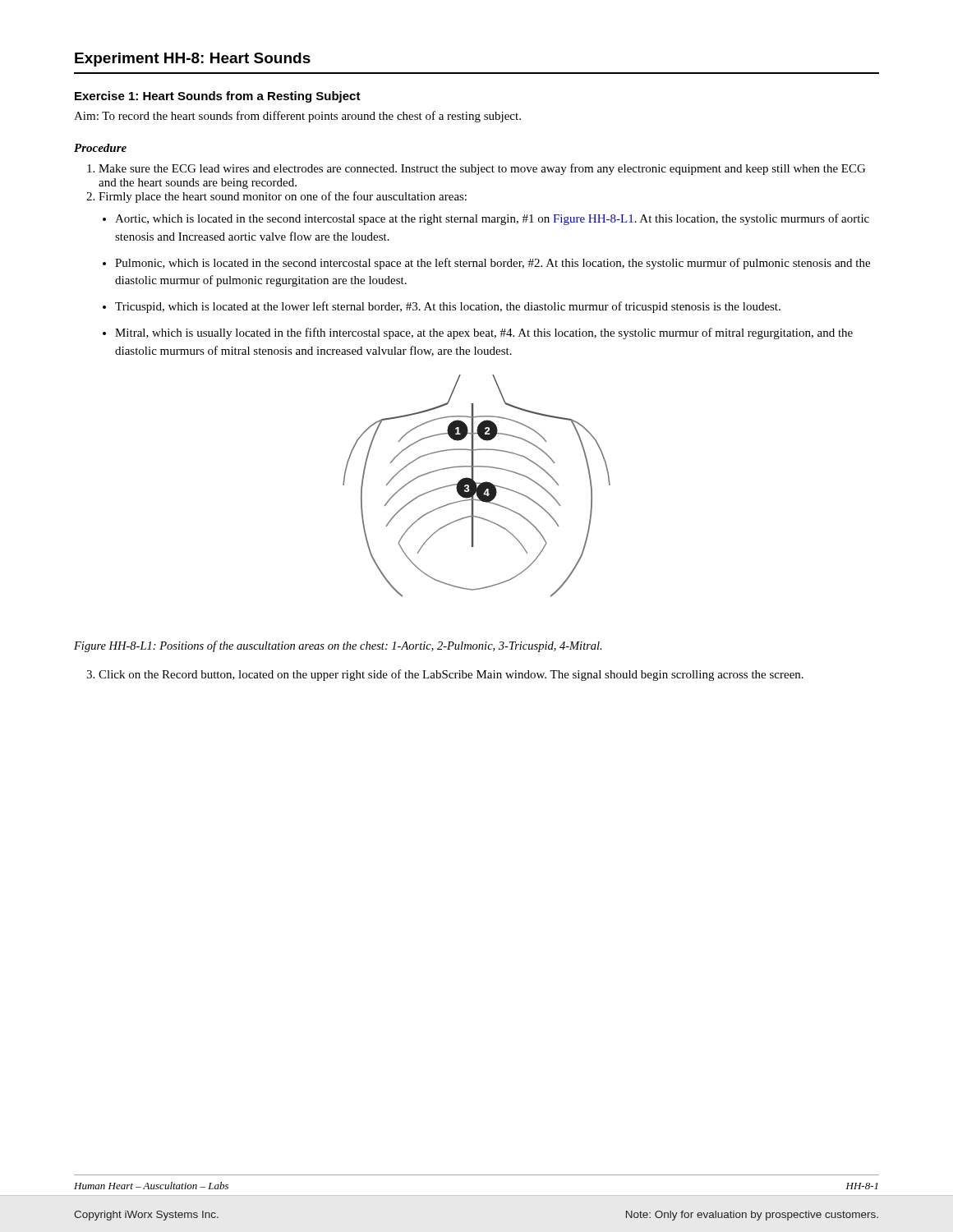Locate the passage starting "Pulmonic, which is located in"

pos(497,272)
